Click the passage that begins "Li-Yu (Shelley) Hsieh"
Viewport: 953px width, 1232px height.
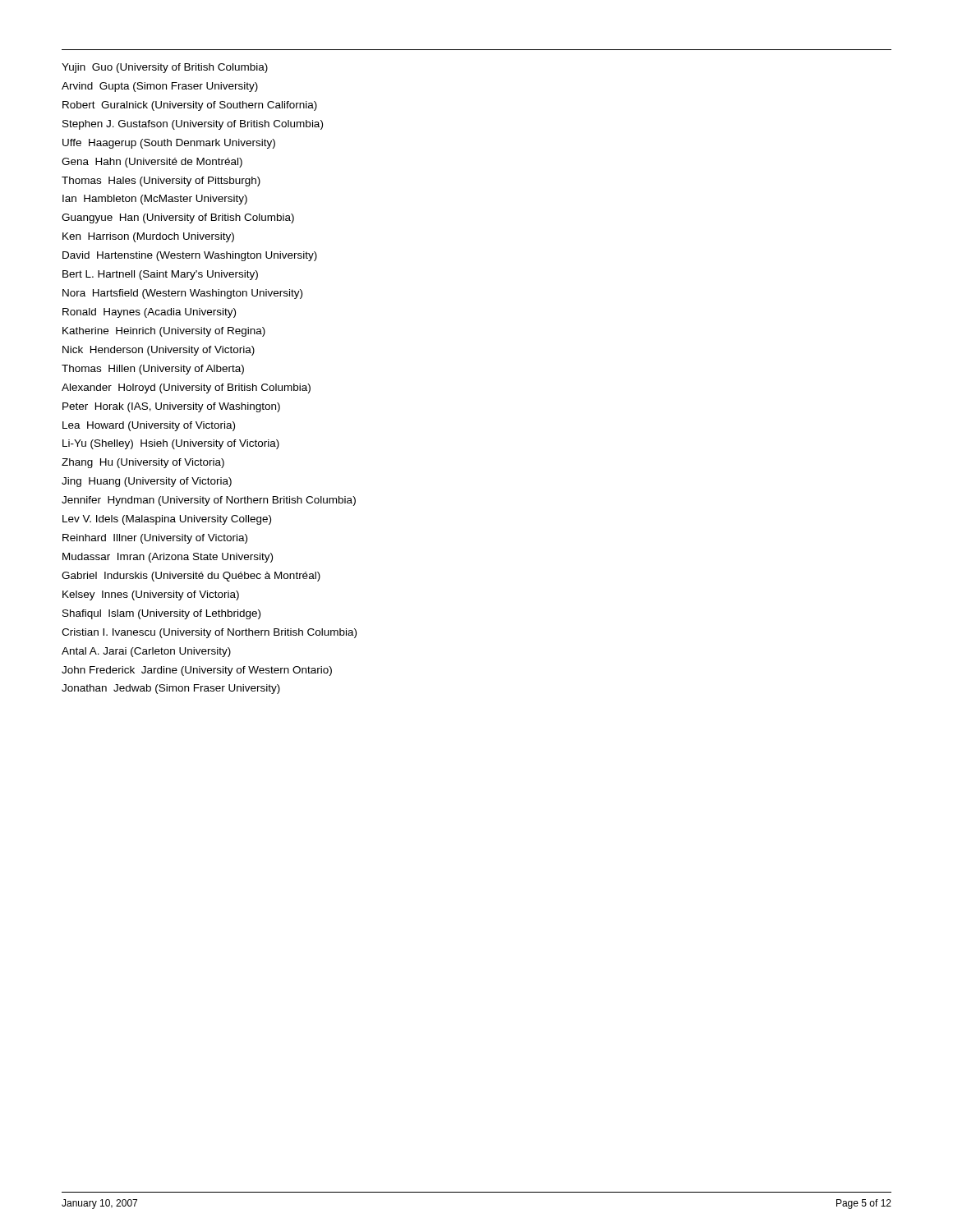point(171,444)
